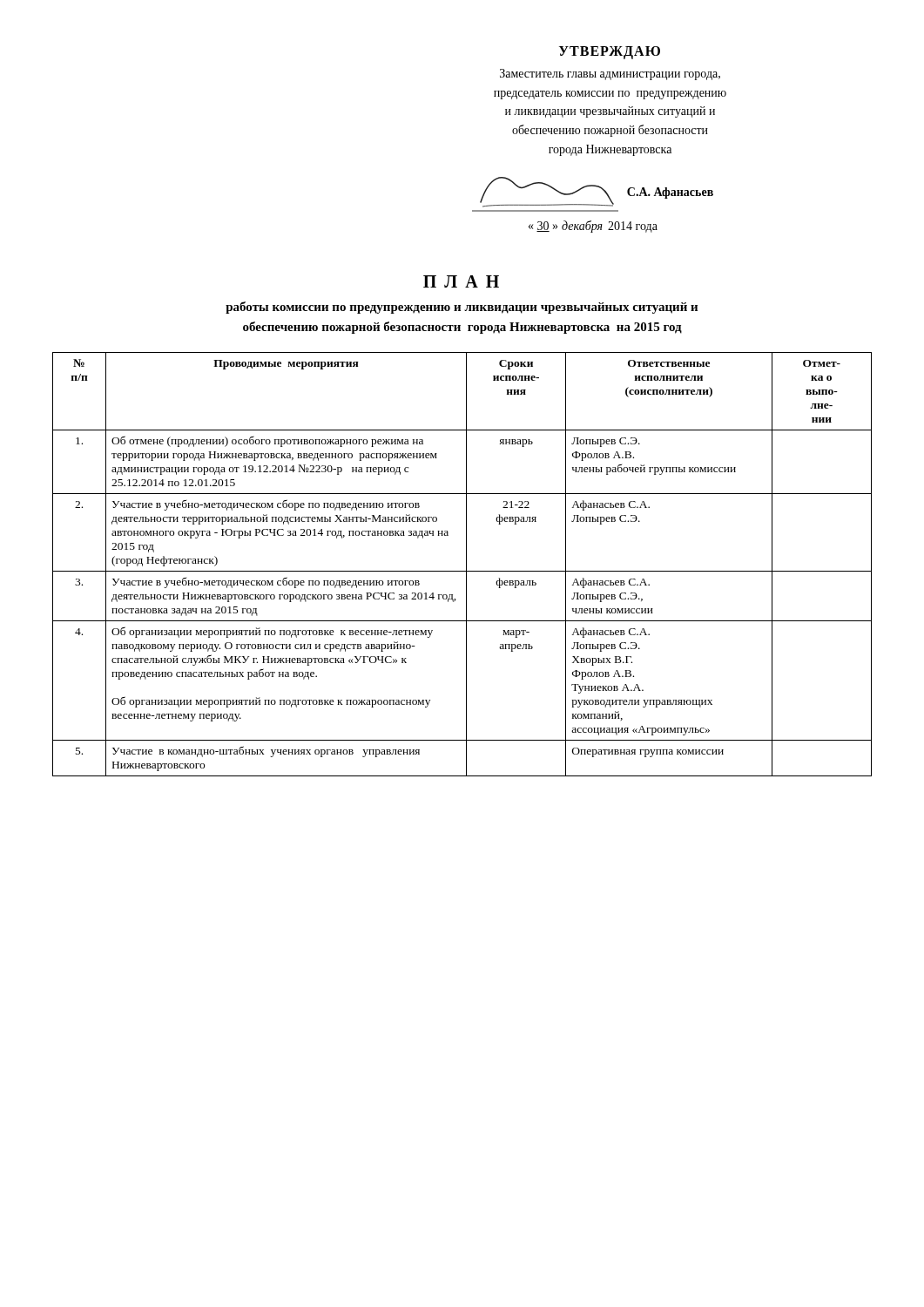The width and height of the screenshot is (924, 1307).
Task: Navigate to the text block starting "Заместитель главы администрации города, председатель комиссии по предупреждению"
Action: pyautogui.click(x=610, y=111)
